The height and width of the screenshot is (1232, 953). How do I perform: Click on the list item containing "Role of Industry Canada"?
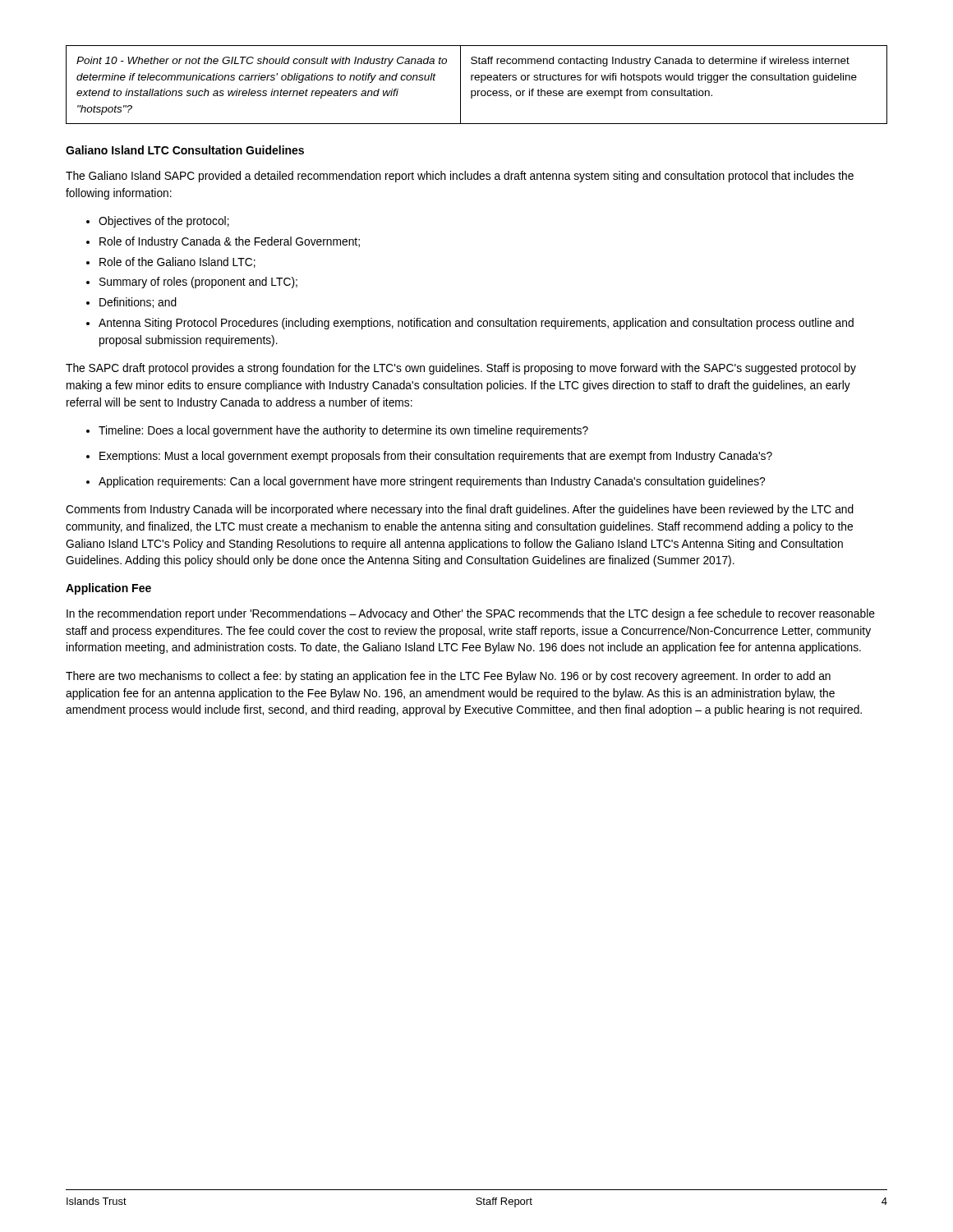[223, 242]
